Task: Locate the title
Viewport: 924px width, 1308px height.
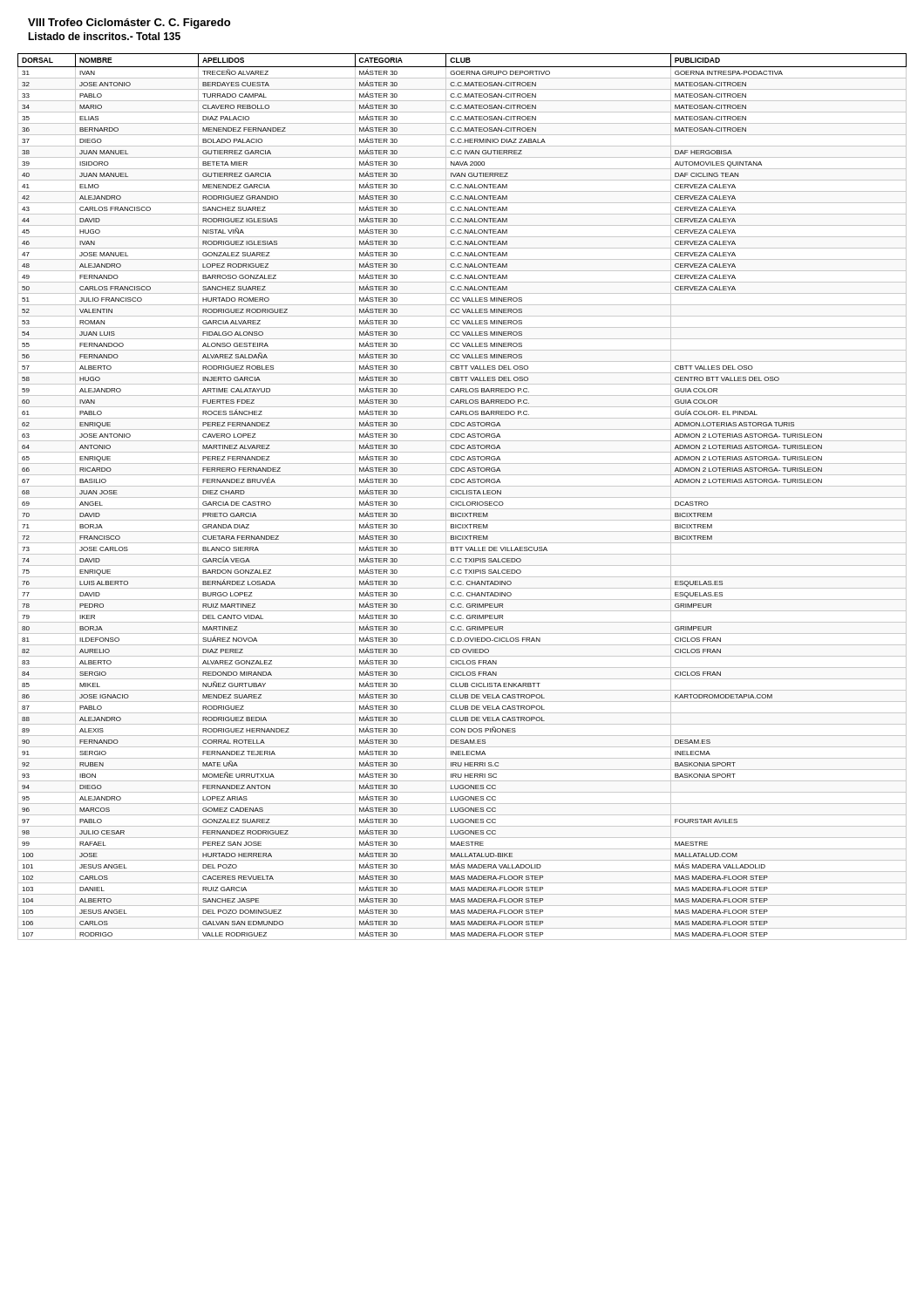Action: point(129,22)
